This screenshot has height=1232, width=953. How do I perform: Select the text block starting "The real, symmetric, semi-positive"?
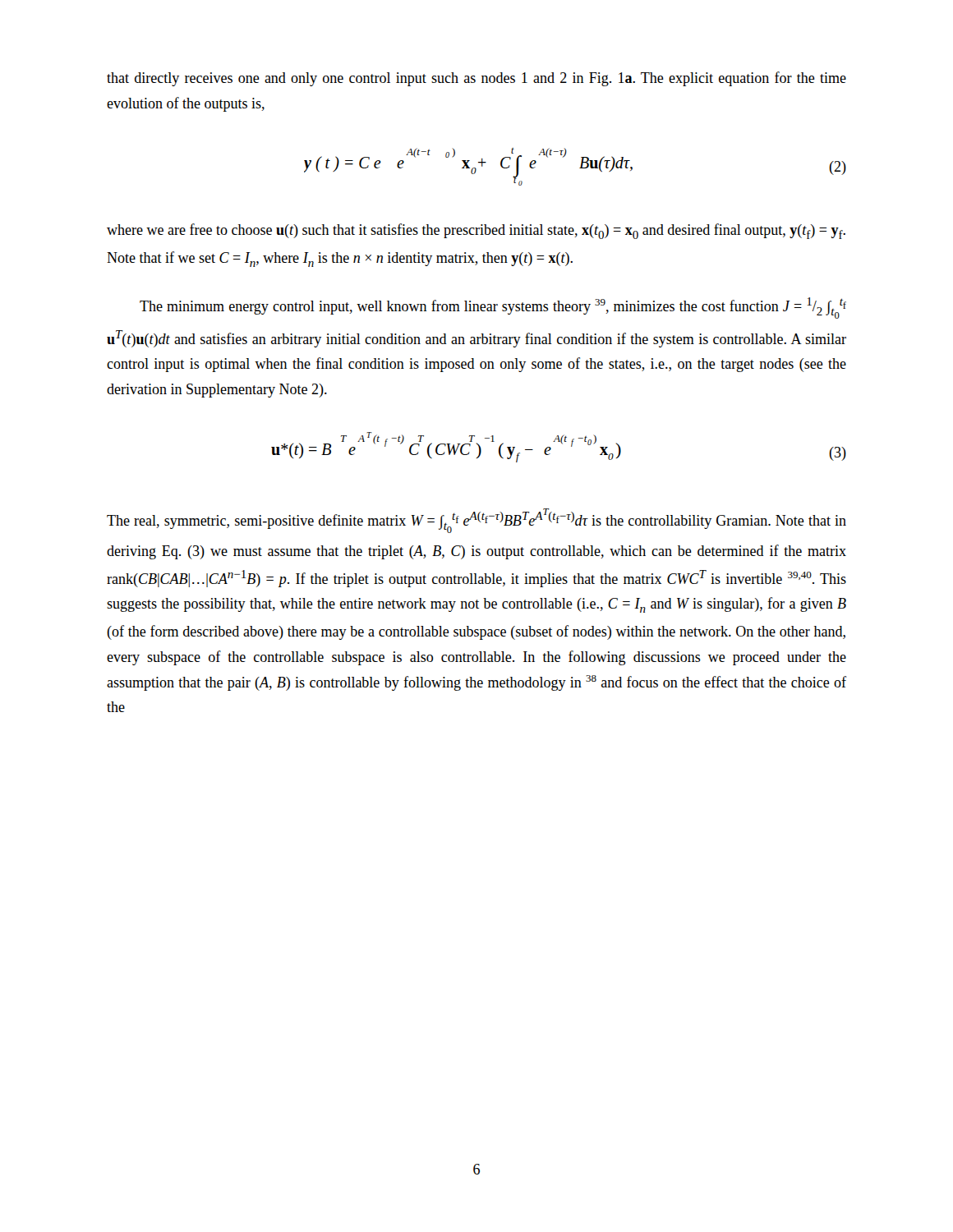[476, 611]
